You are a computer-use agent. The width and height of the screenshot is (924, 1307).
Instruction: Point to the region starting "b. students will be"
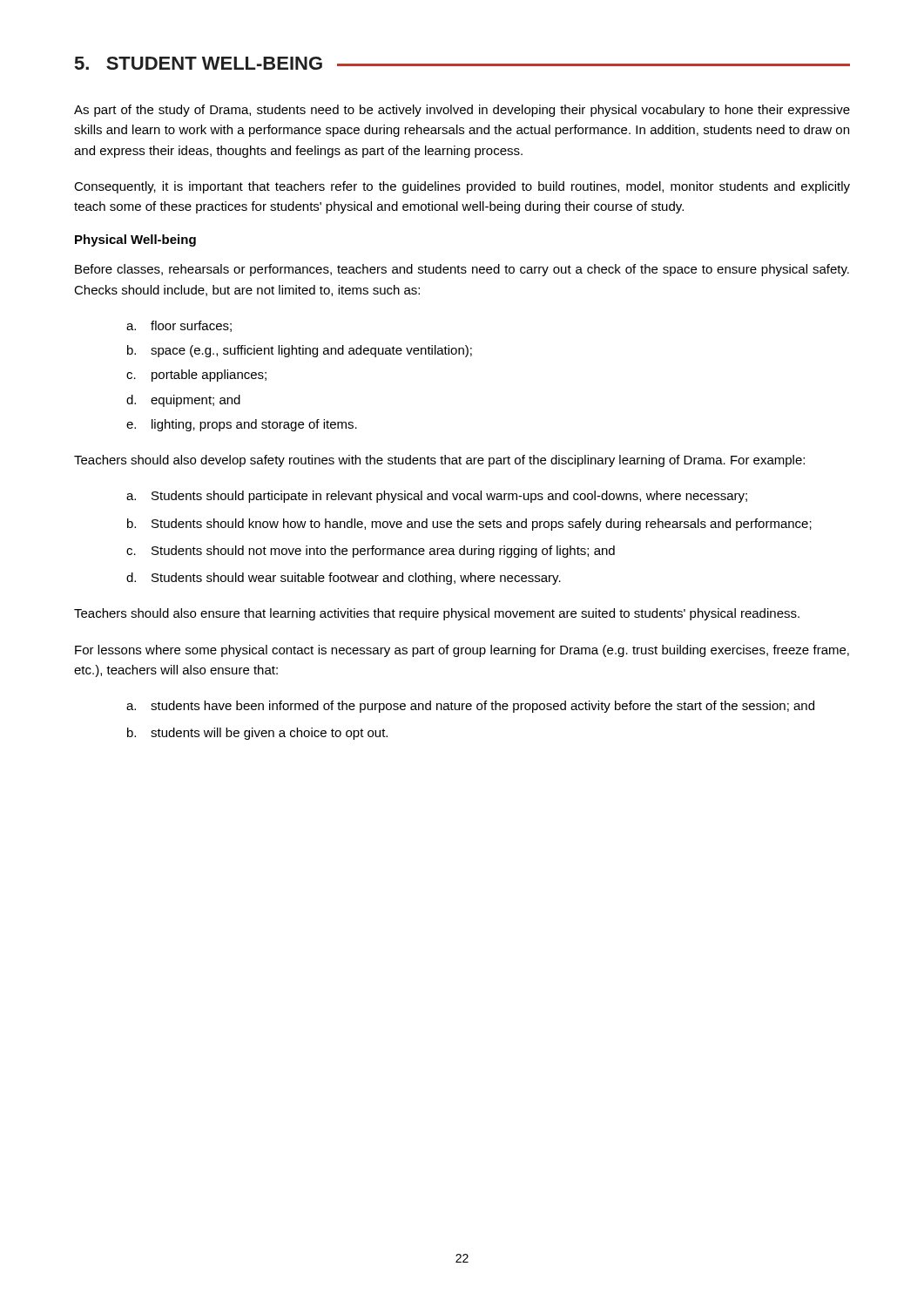[257, 734]
